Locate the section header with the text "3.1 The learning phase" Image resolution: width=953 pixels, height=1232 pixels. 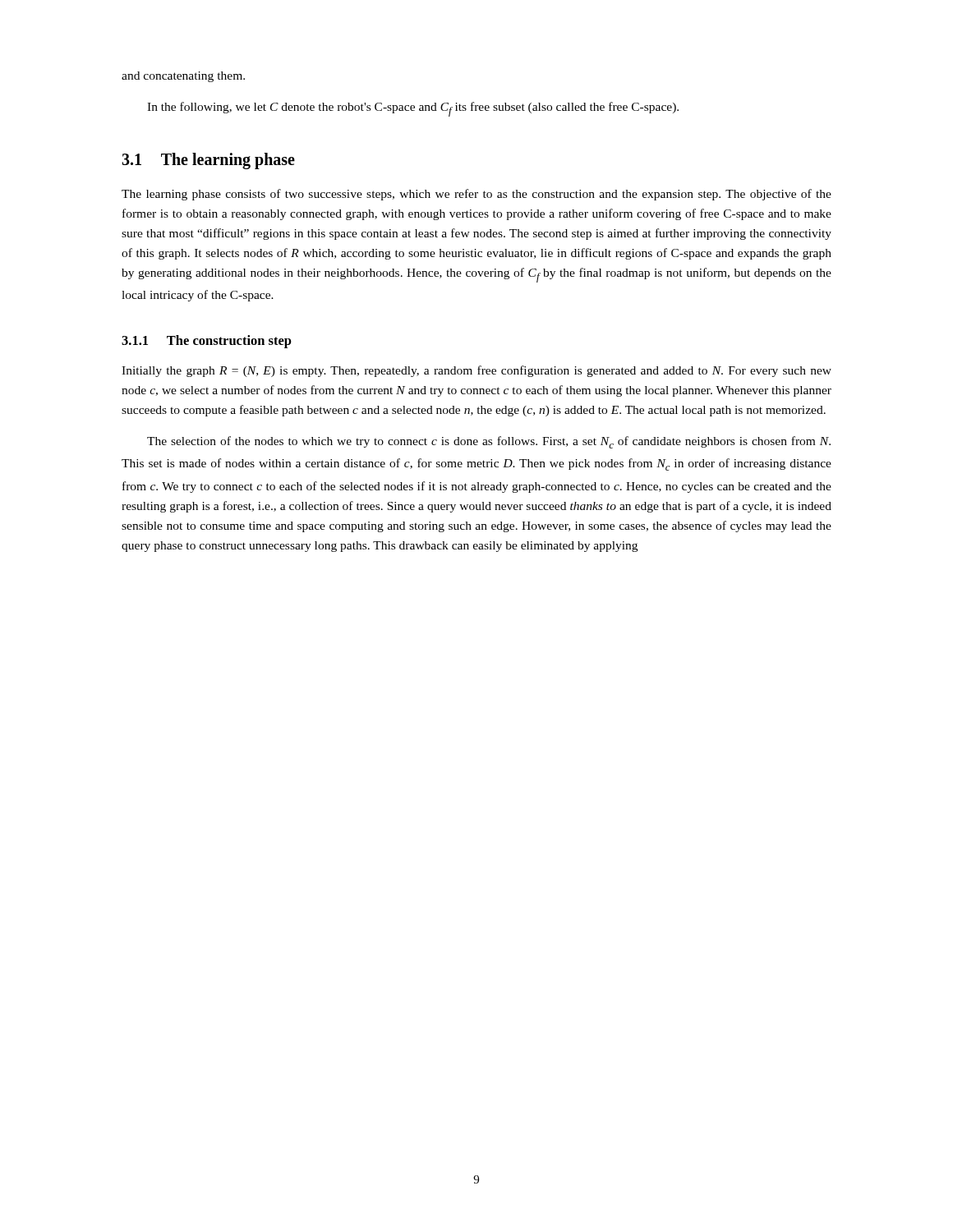pos(208,161)
